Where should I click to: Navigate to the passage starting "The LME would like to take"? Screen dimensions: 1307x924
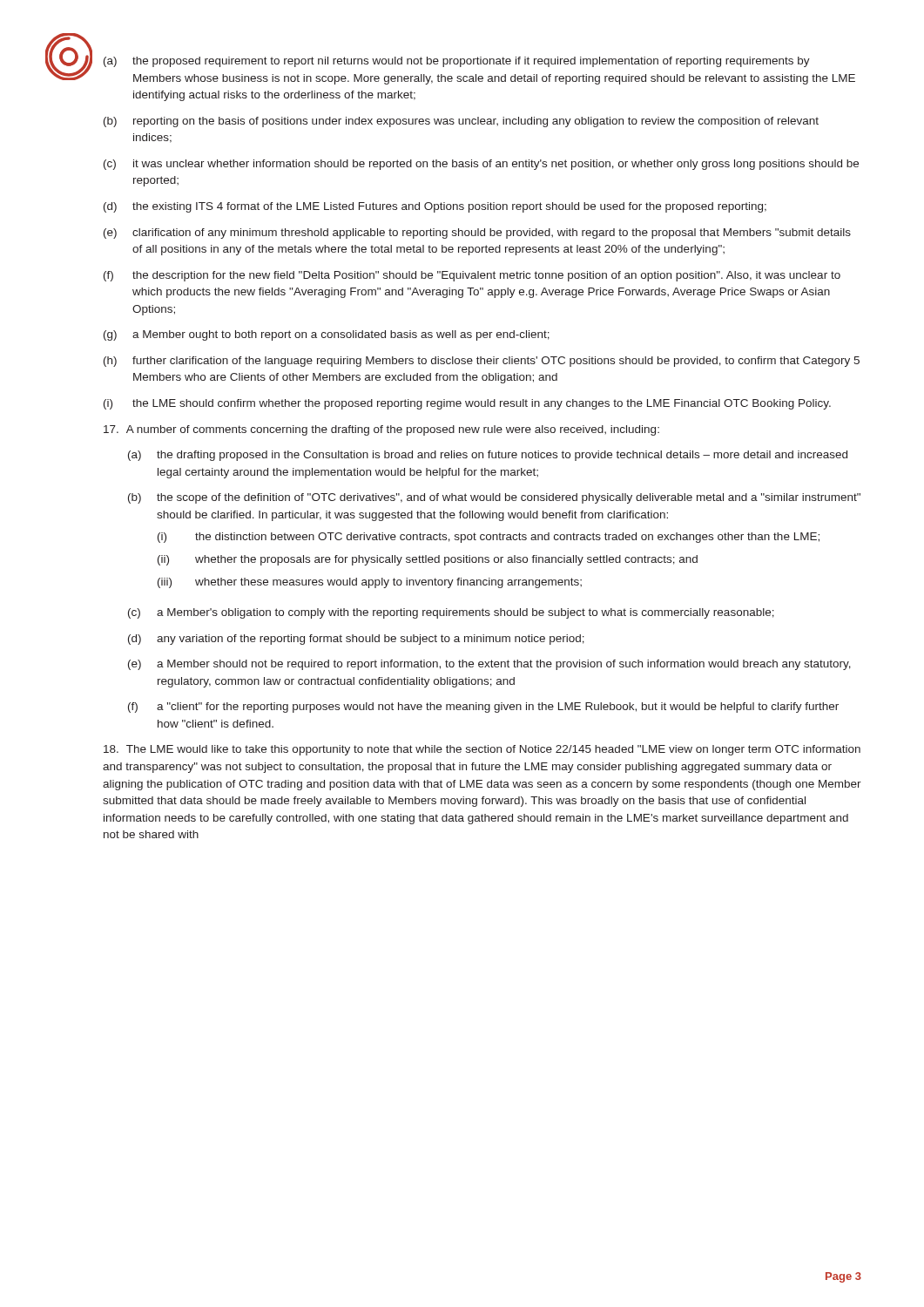click(482, 792)
